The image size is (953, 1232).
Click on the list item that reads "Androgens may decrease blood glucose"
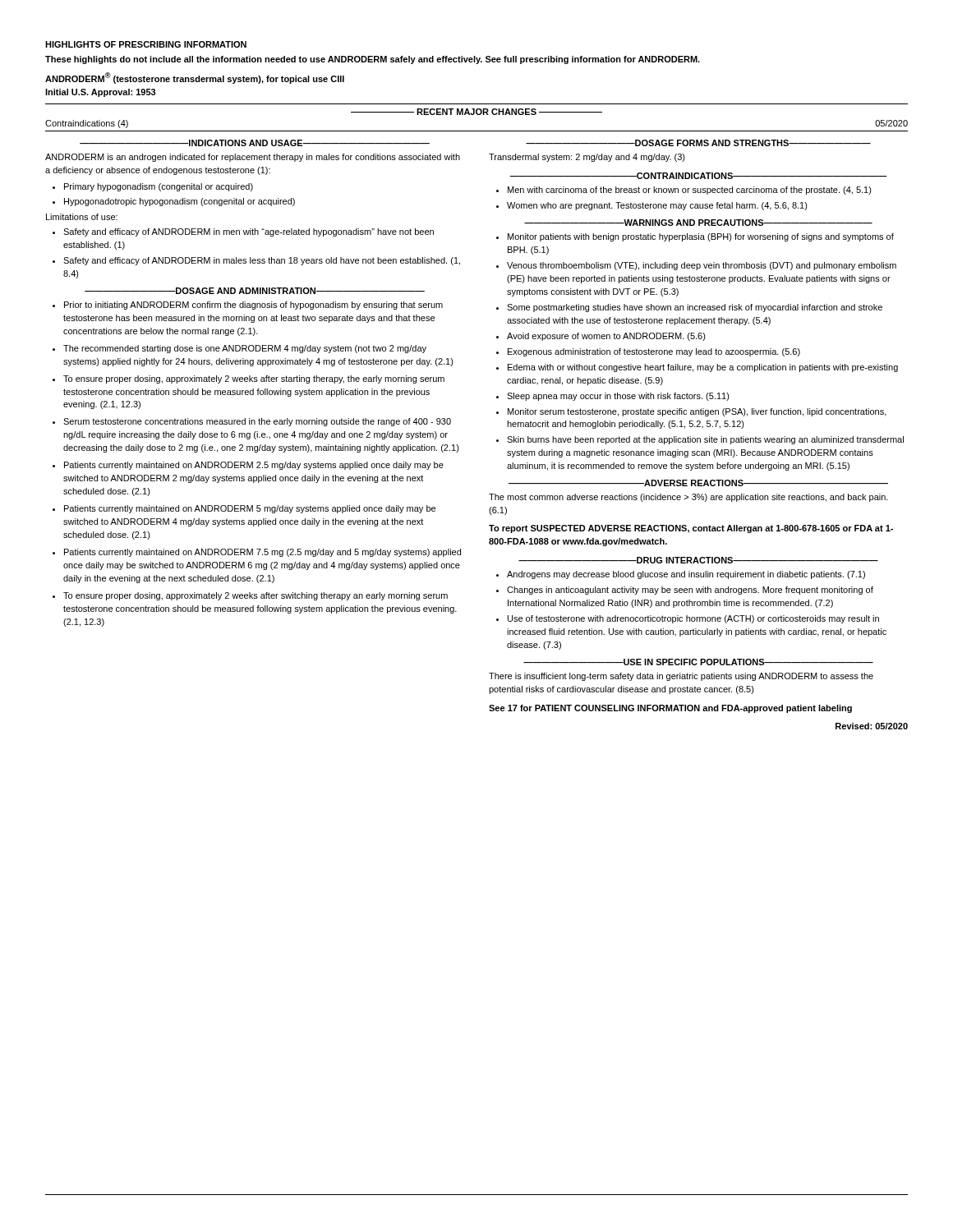tap(686, 574)
